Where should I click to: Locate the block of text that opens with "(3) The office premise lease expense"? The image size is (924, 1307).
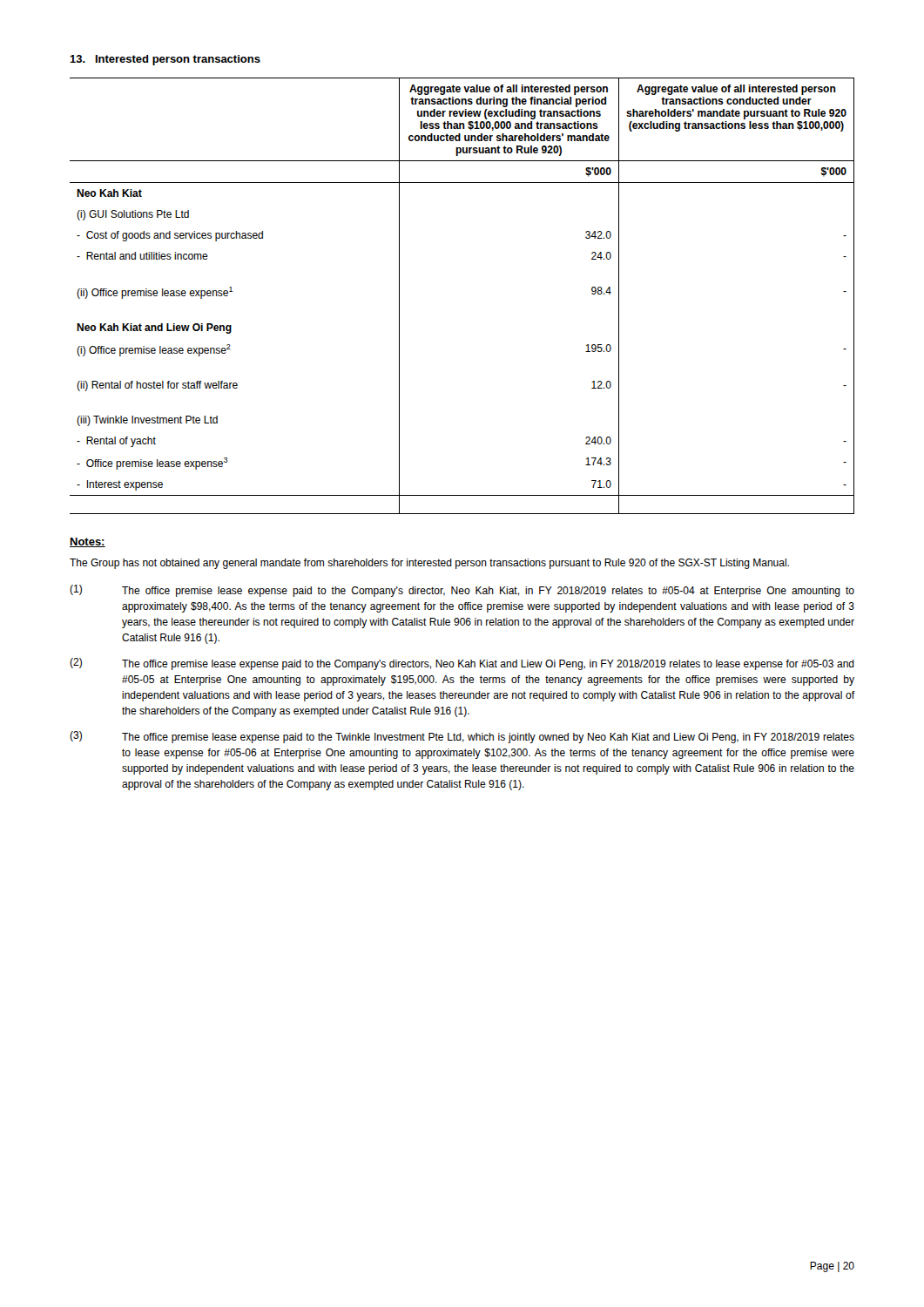(x=462, y=761)
